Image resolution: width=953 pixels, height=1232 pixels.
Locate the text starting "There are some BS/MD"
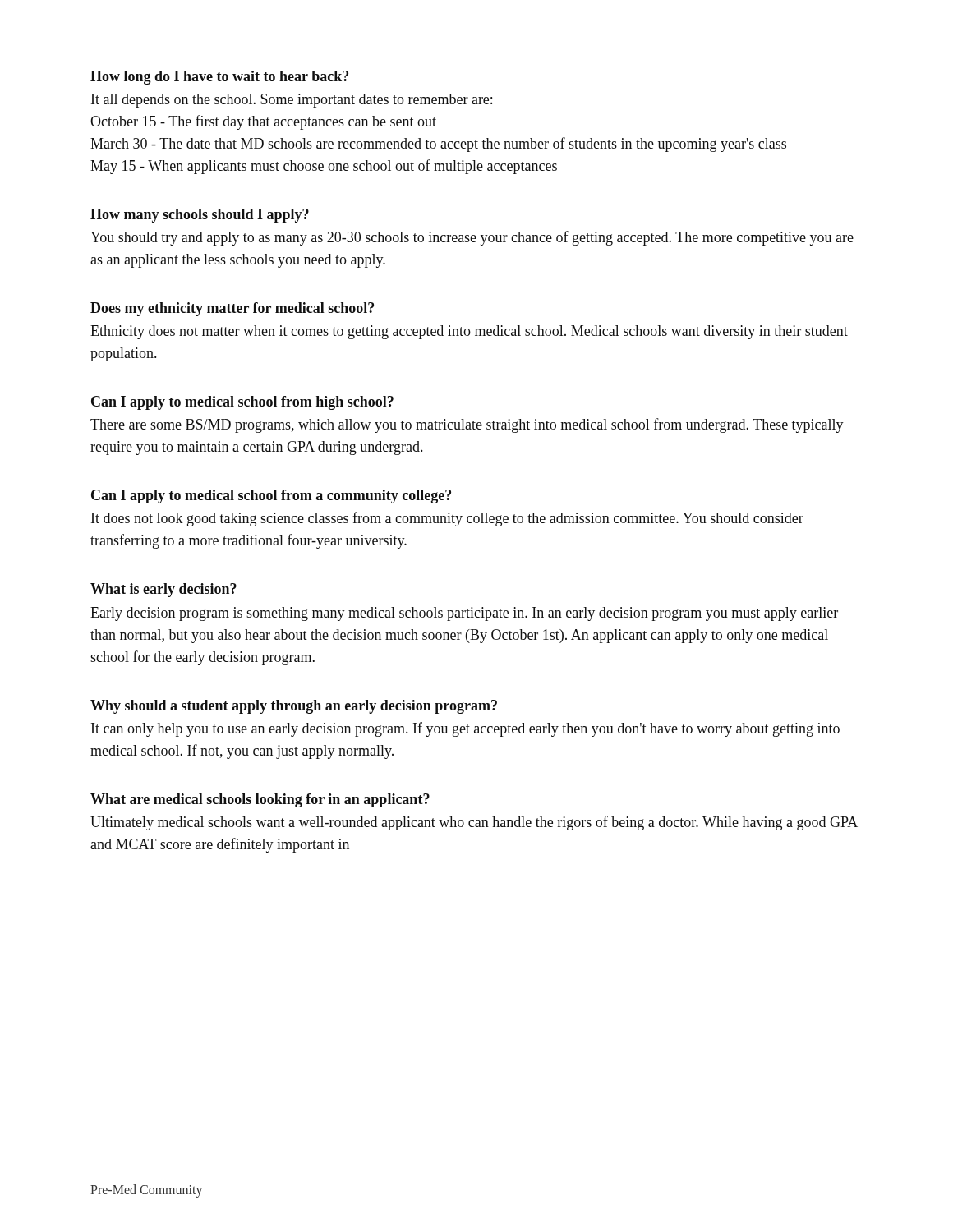tap(467, 436)
